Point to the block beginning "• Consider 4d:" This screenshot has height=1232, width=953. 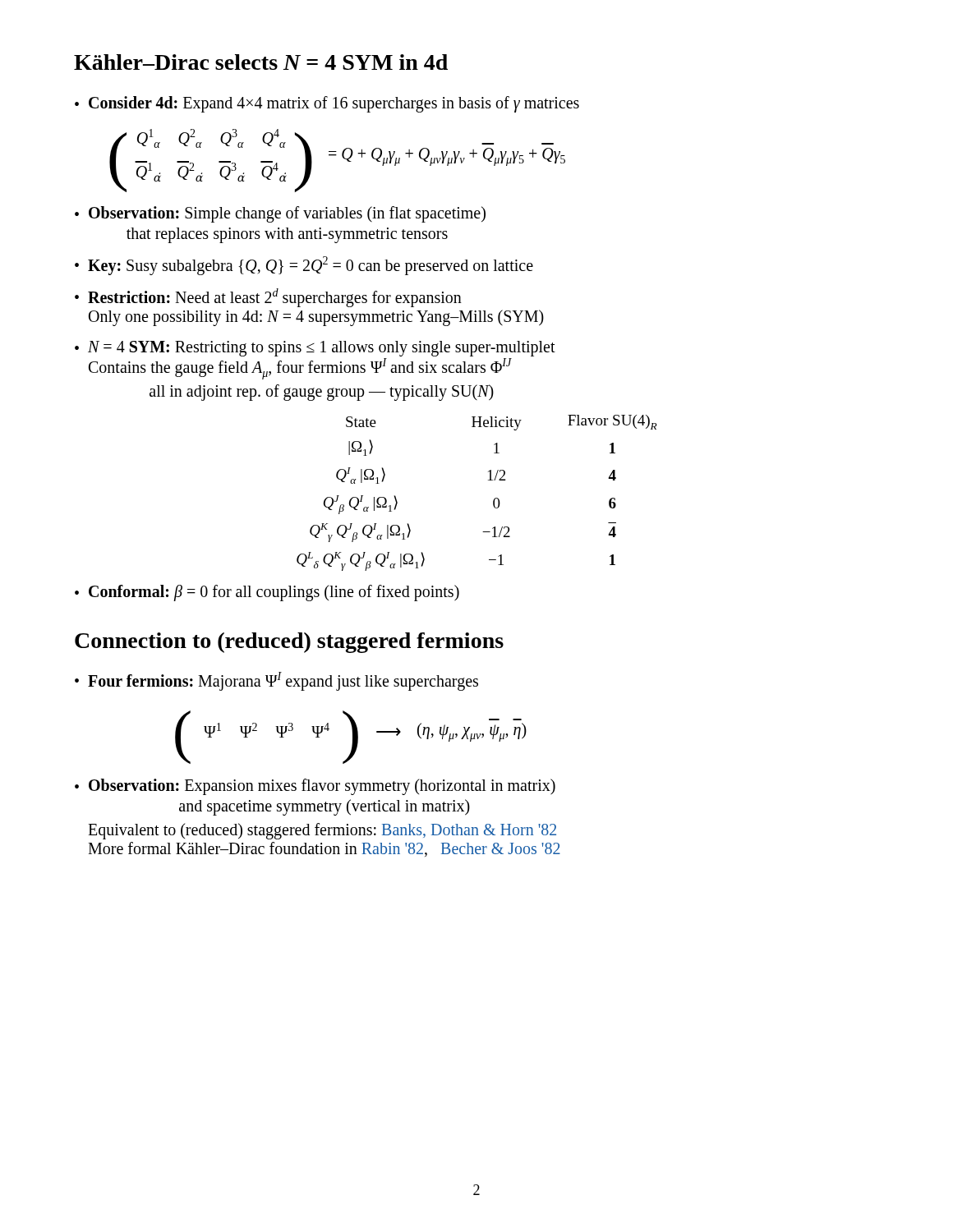[x=327, y=104]
